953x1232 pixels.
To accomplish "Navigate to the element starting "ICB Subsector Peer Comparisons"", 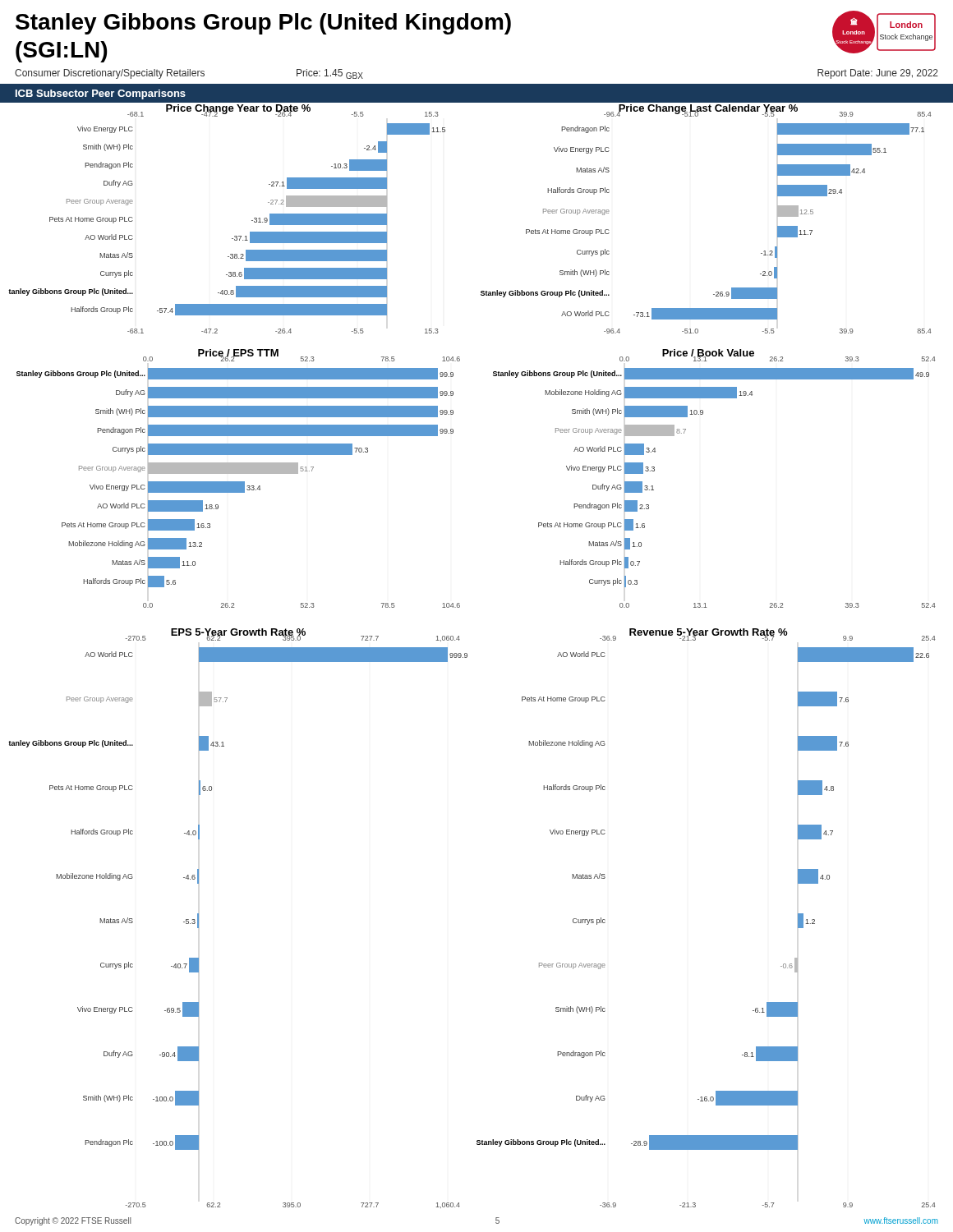I will [x=100, y=93].
